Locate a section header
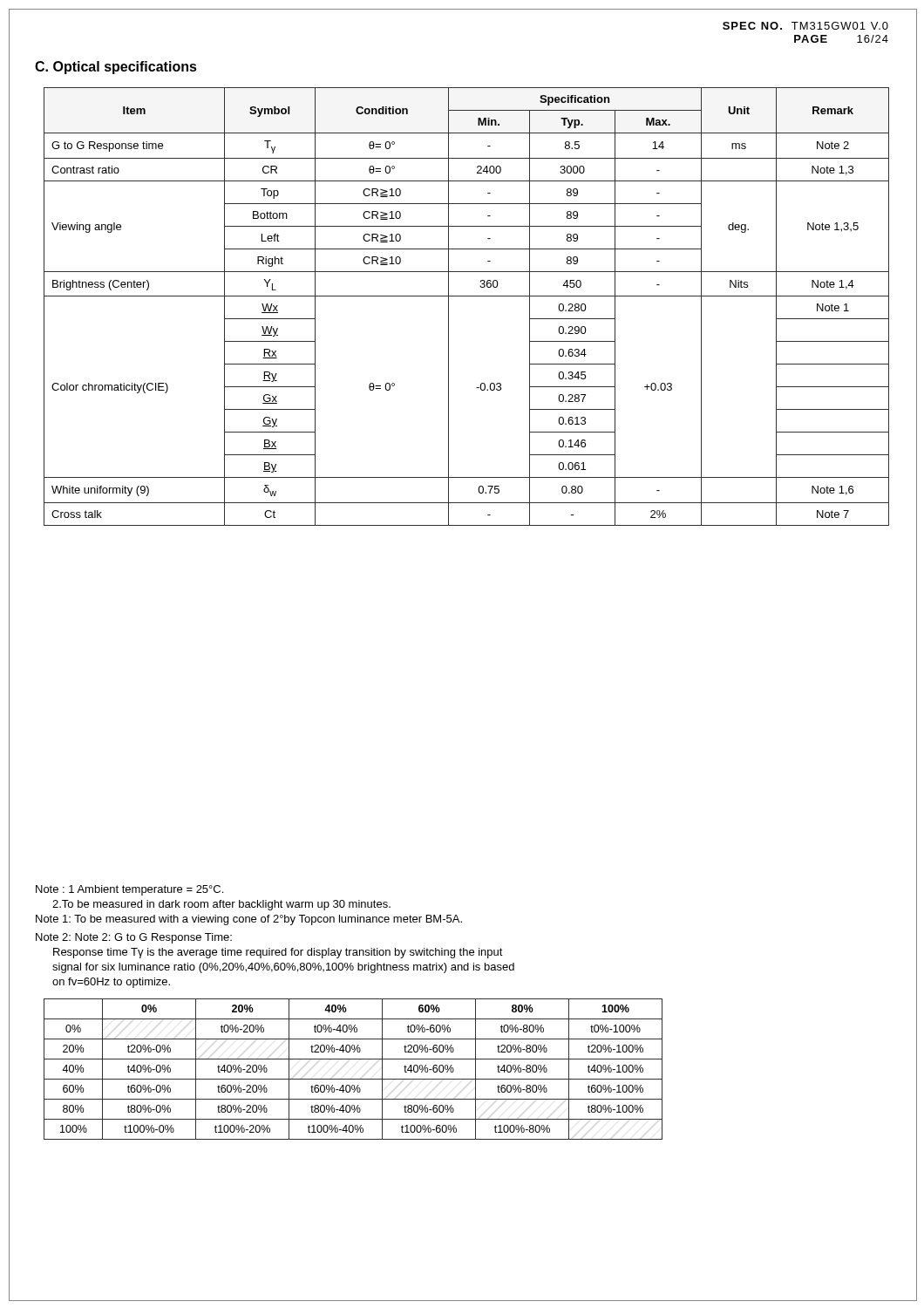This screenshot has height=1308, width=924. [116, 67]
